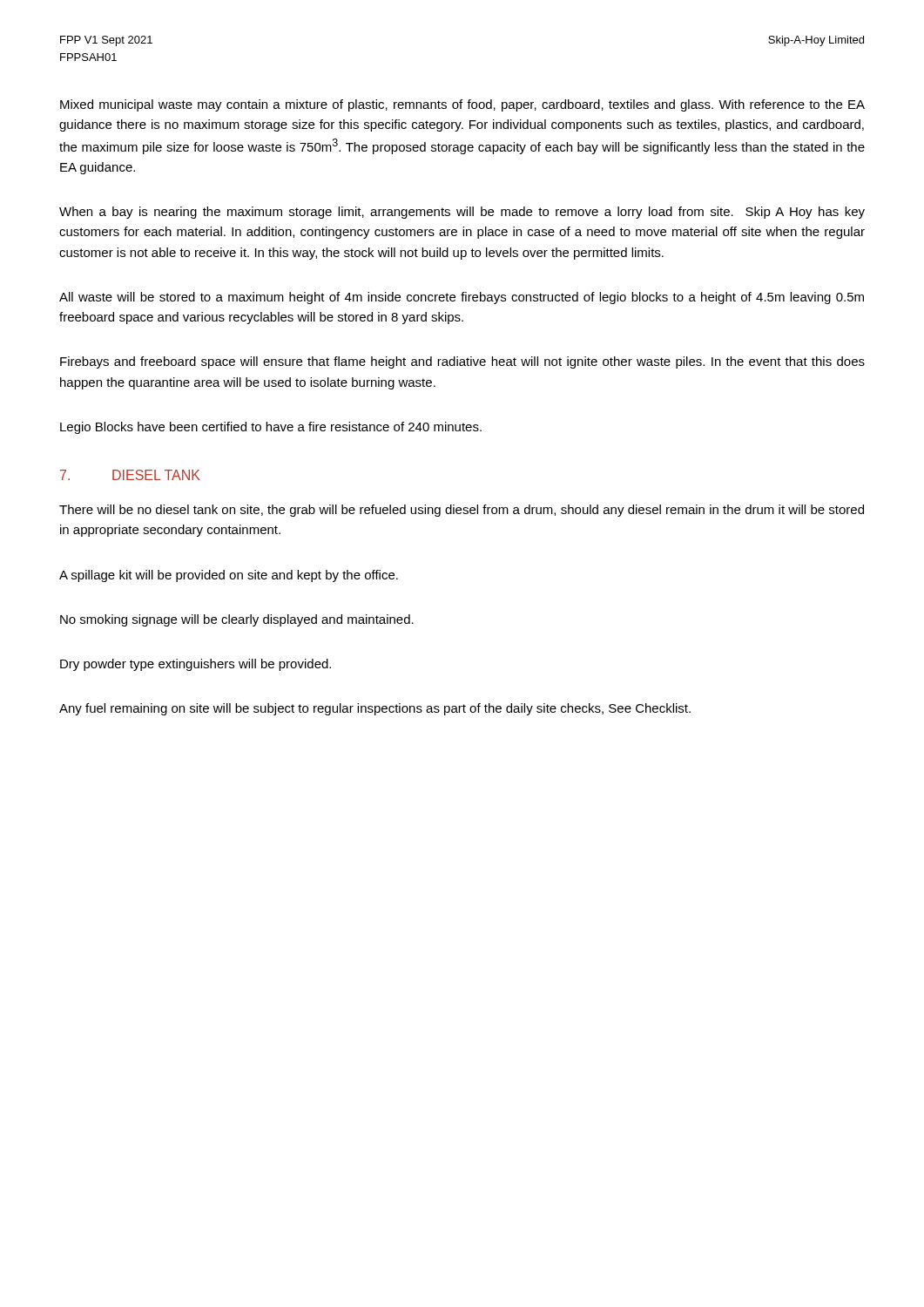Find the block on this page that starts "Legio Blocks have been"
The image size is (924, 1307).
tap(271, 426)
